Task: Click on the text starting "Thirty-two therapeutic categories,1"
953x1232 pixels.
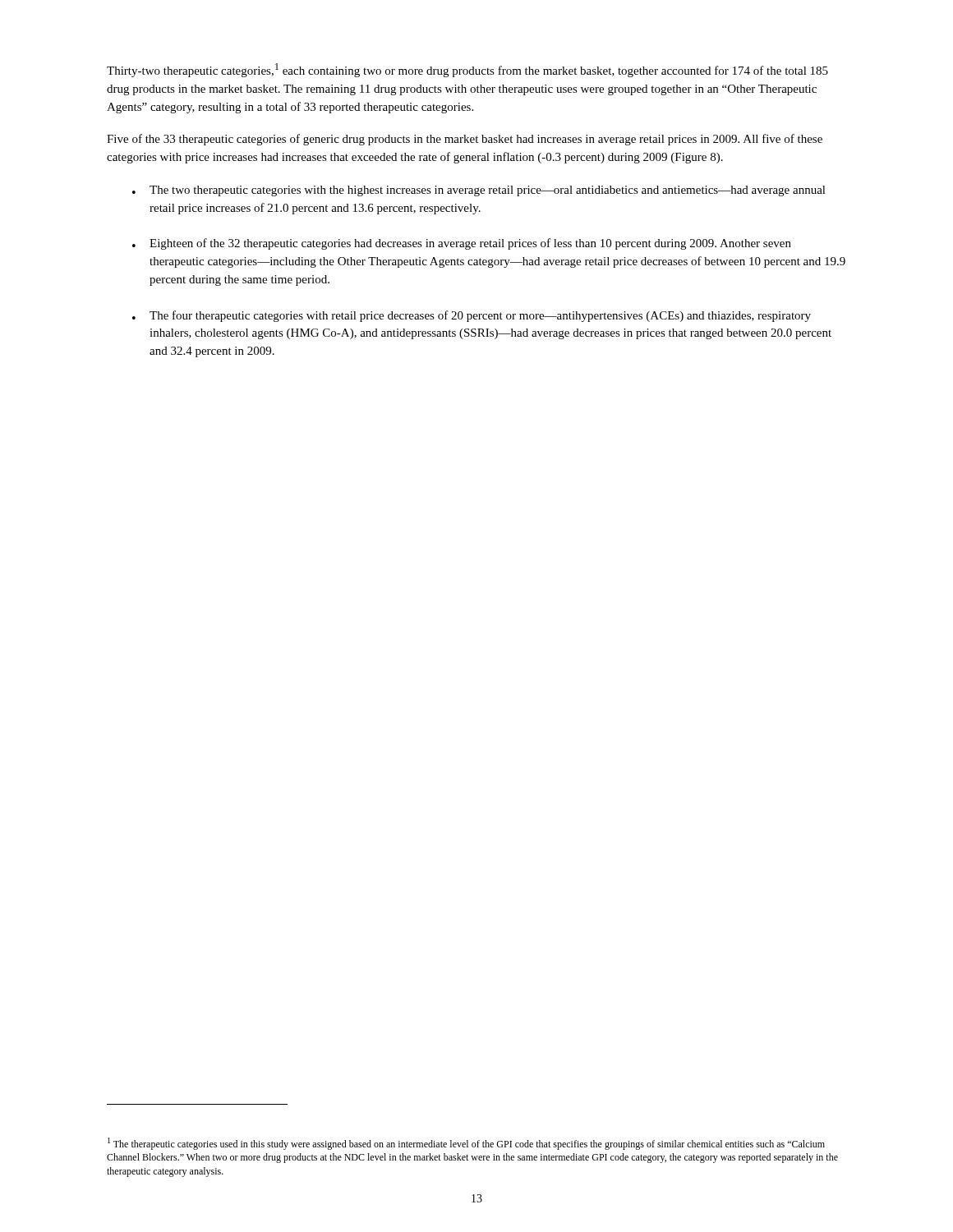Action: [x=467, y=87]
